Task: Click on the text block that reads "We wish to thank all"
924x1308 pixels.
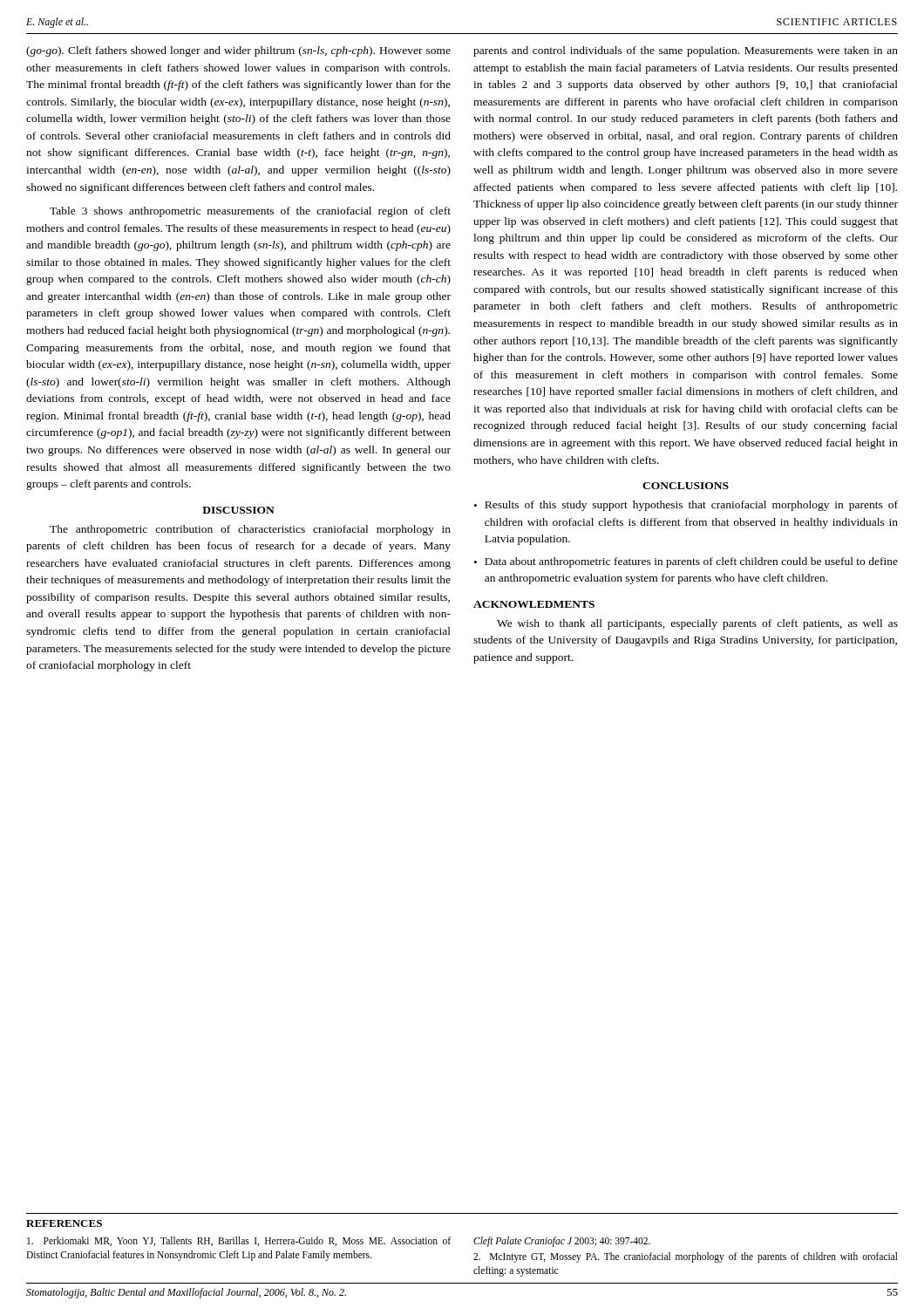Action: (x=686, y=640)
